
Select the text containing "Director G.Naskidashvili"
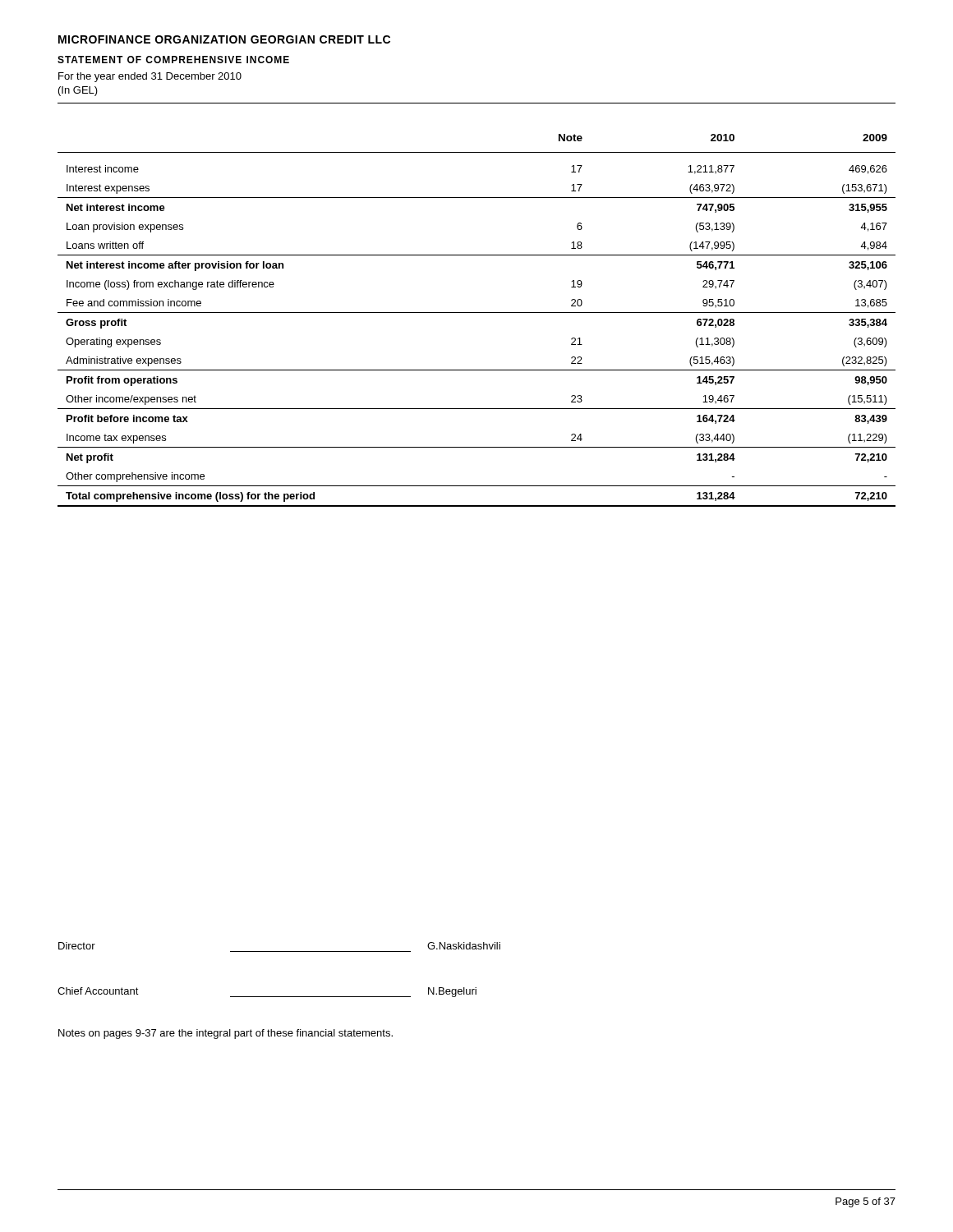coord(279,944)
